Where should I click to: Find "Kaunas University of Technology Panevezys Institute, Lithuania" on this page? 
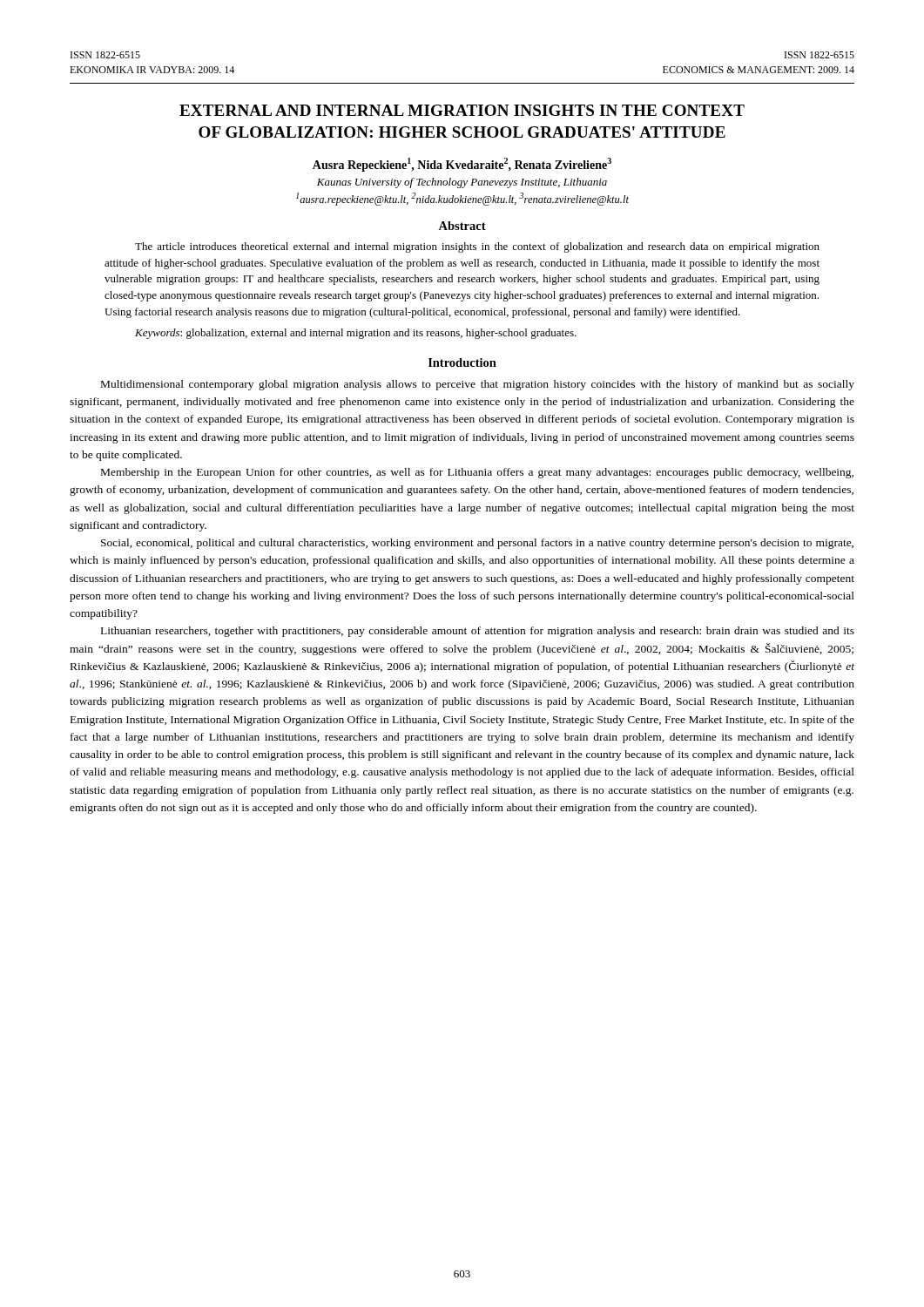click(462, 181)
